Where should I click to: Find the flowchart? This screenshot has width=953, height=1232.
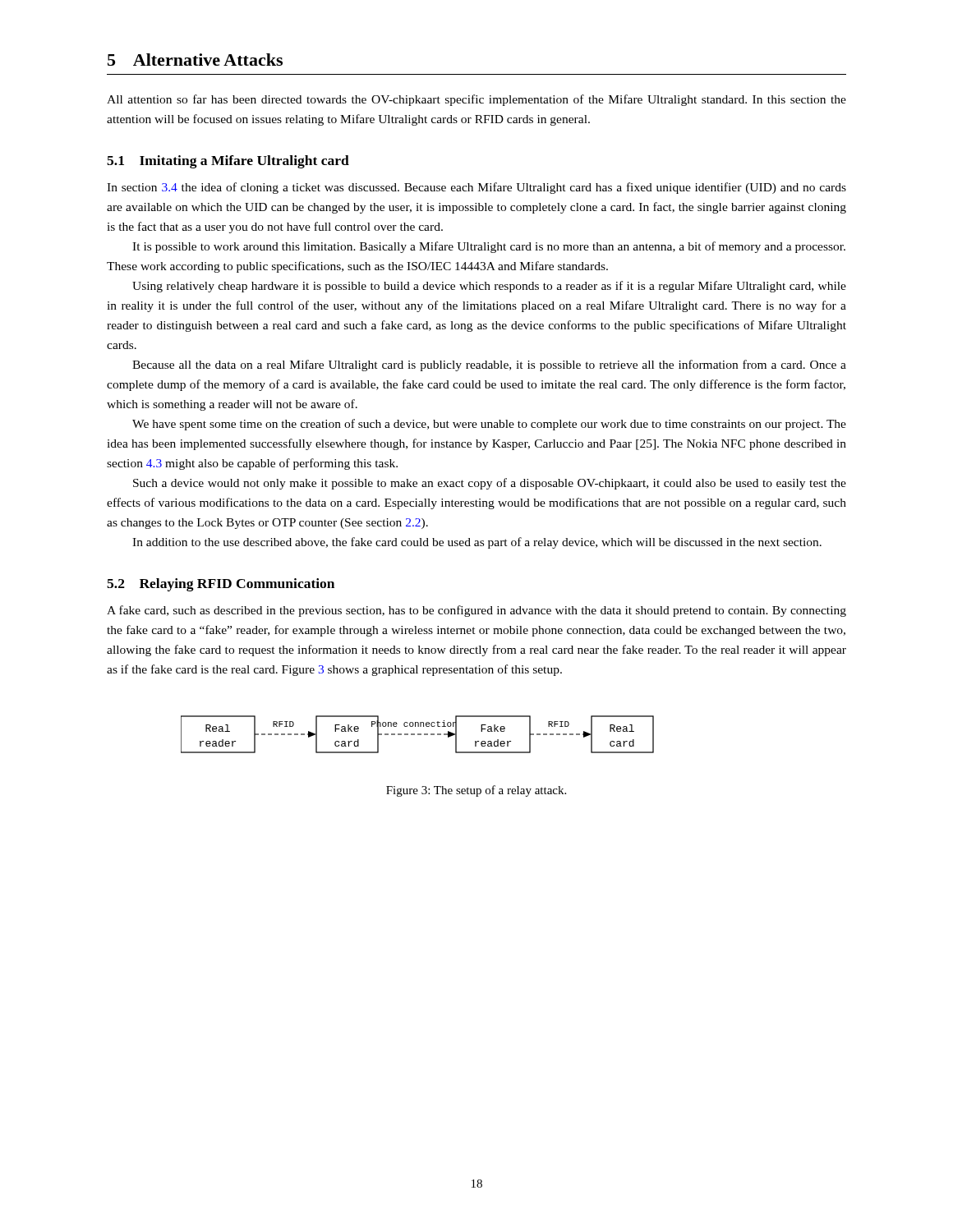pos(476,739)
